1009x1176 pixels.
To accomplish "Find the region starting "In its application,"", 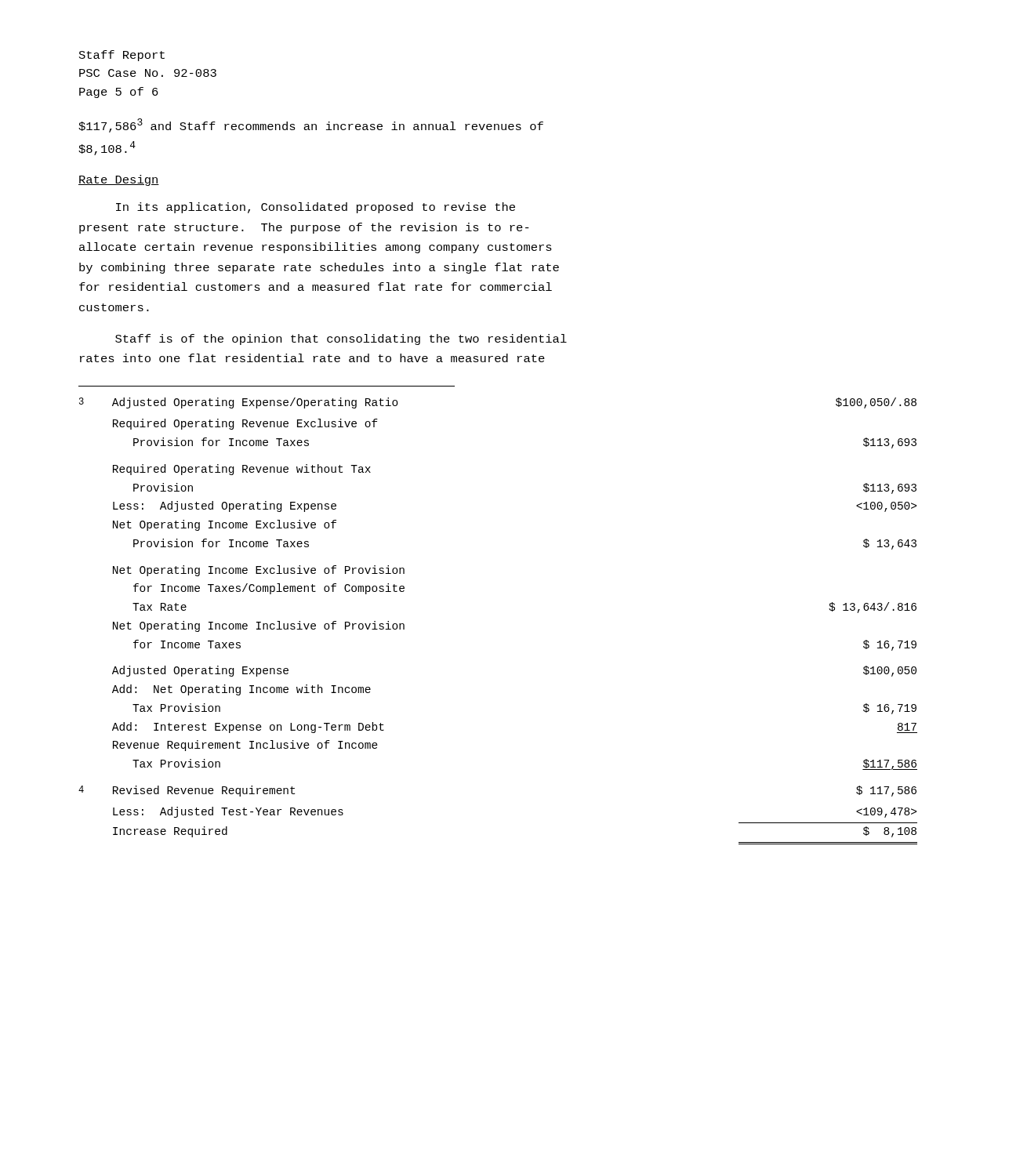I will click(x=319, y=258).
